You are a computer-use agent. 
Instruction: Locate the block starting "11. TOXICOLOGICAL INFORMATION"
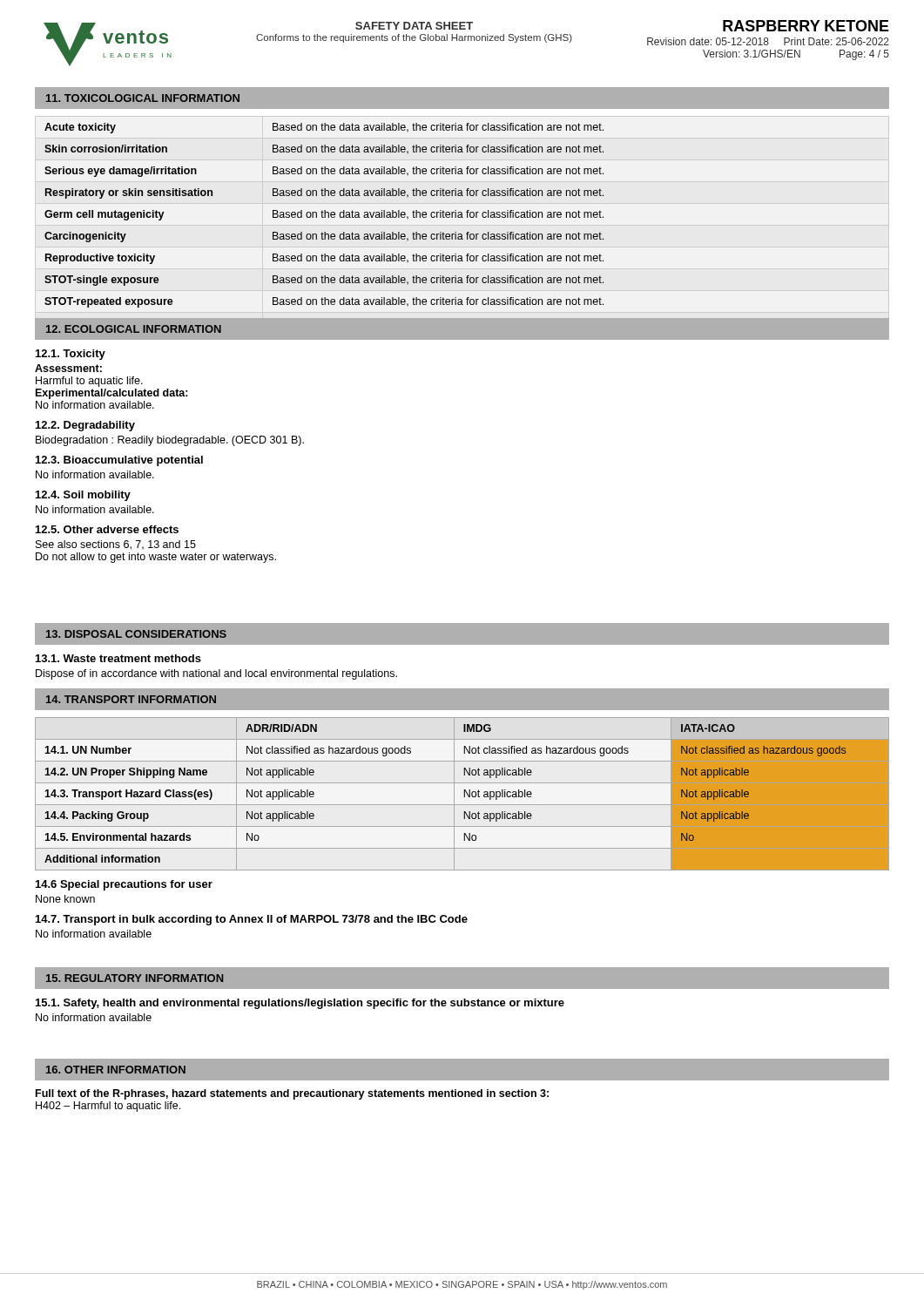pyautogui.click(x=143, y=98)
